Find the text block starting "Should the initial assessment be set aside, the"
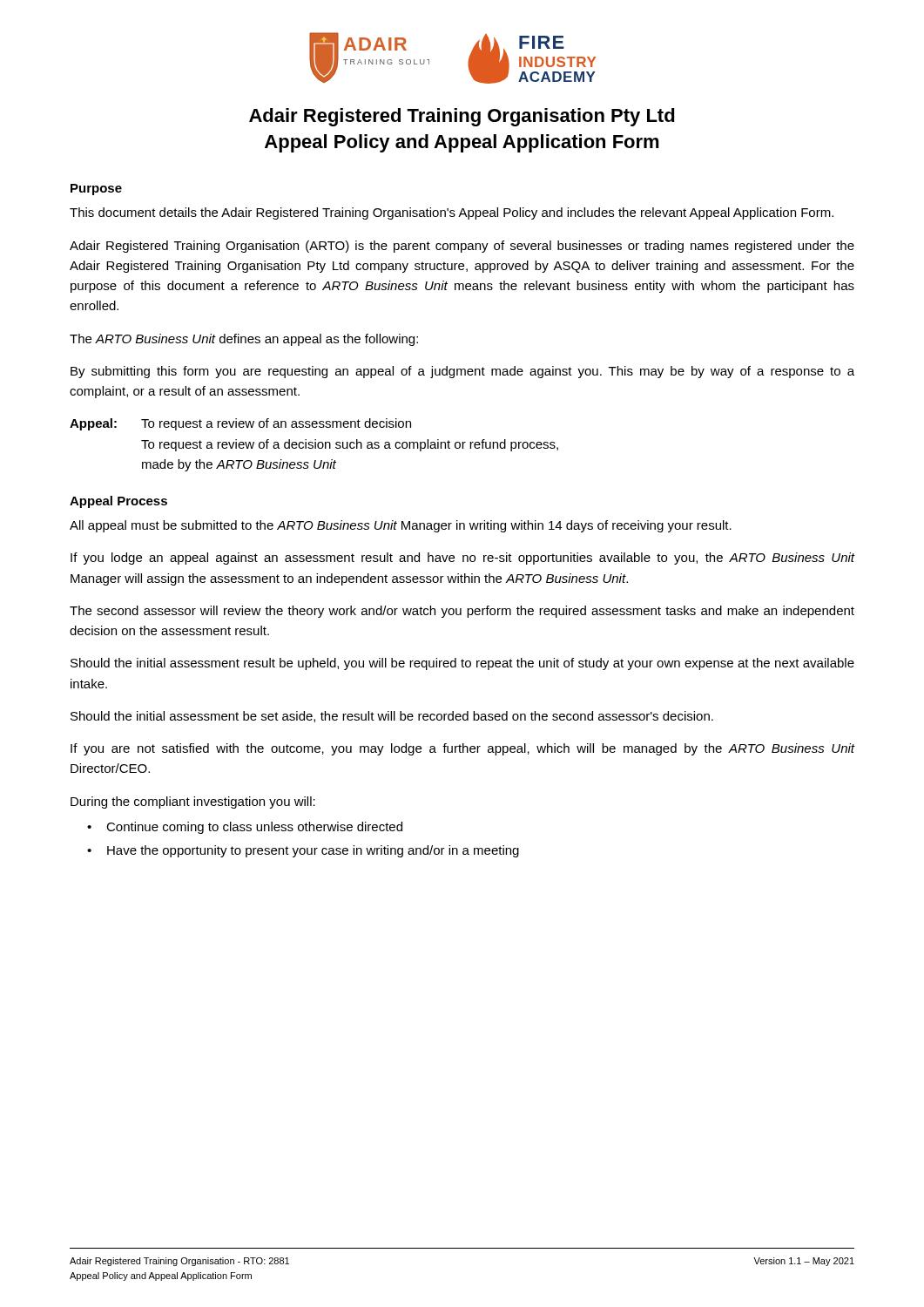The image size is (924, 1307). pos(392,716)
